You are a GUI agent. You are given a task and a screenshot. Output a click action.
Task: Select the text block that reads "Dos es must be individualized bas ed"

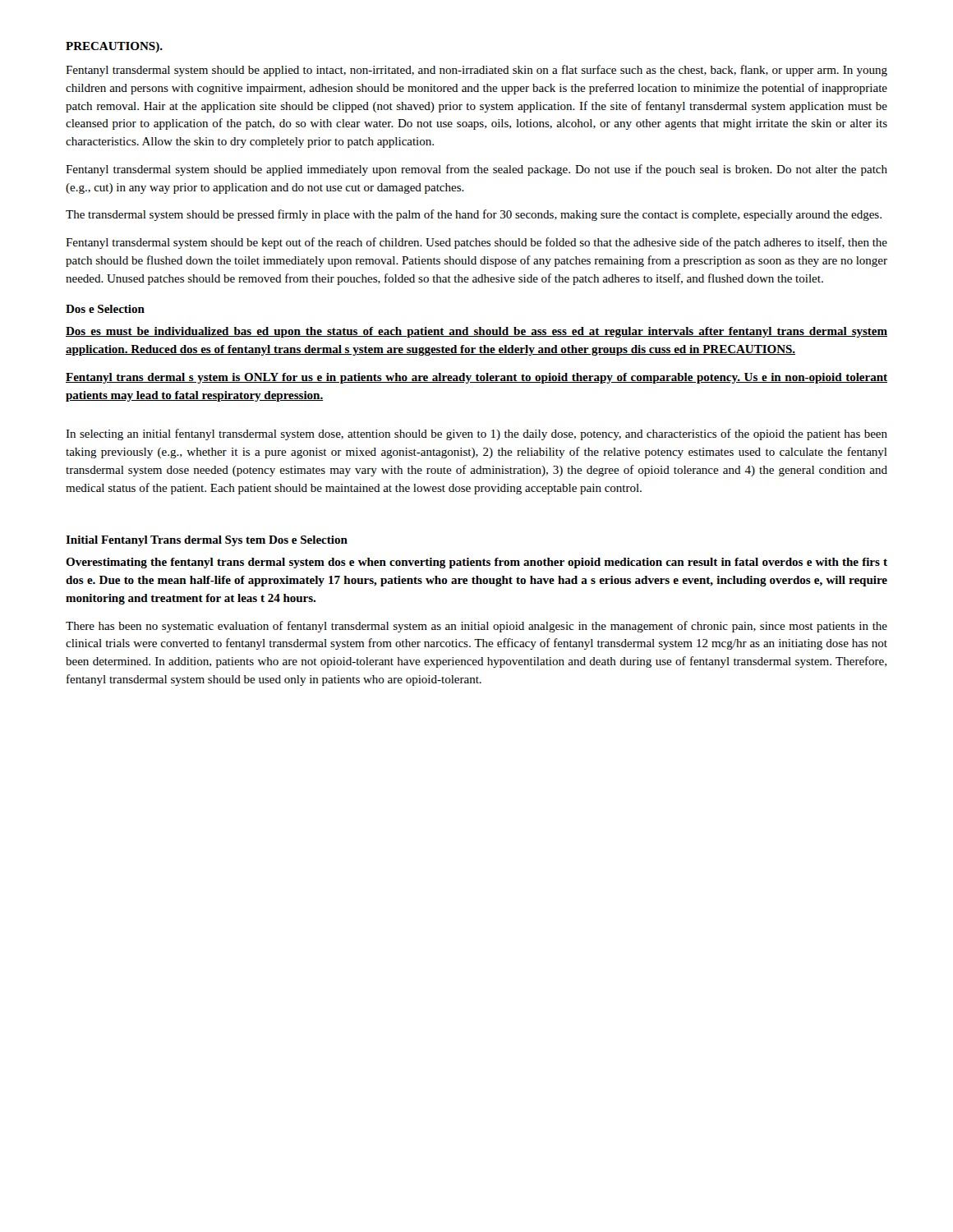[x=476, y=341]
